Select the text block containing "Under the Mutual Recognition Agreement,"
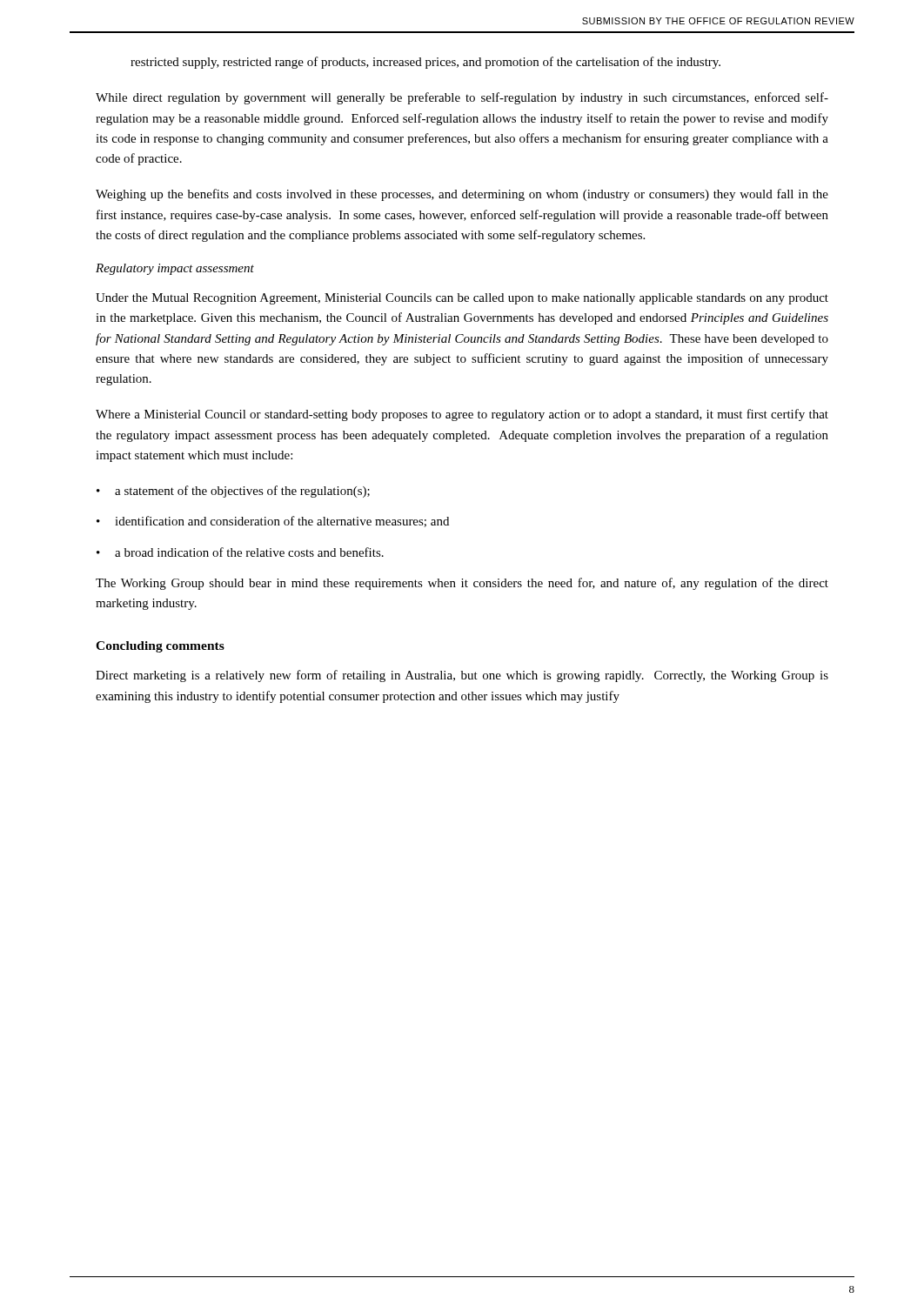 tap(462, 338)
